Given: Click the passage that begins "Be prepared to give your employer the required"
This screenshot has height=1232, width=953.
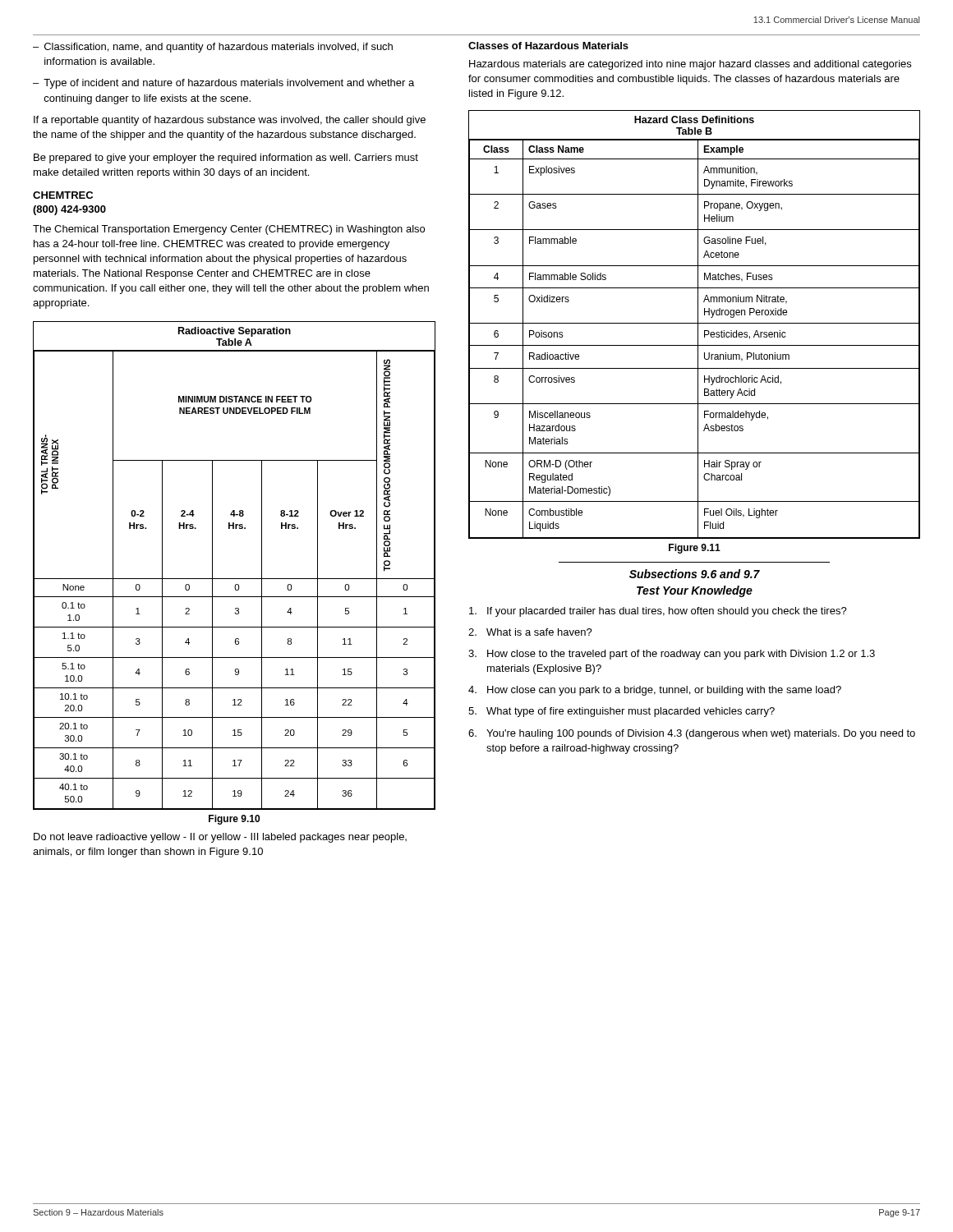Looking at the screenshot, I should click(225, 165).
